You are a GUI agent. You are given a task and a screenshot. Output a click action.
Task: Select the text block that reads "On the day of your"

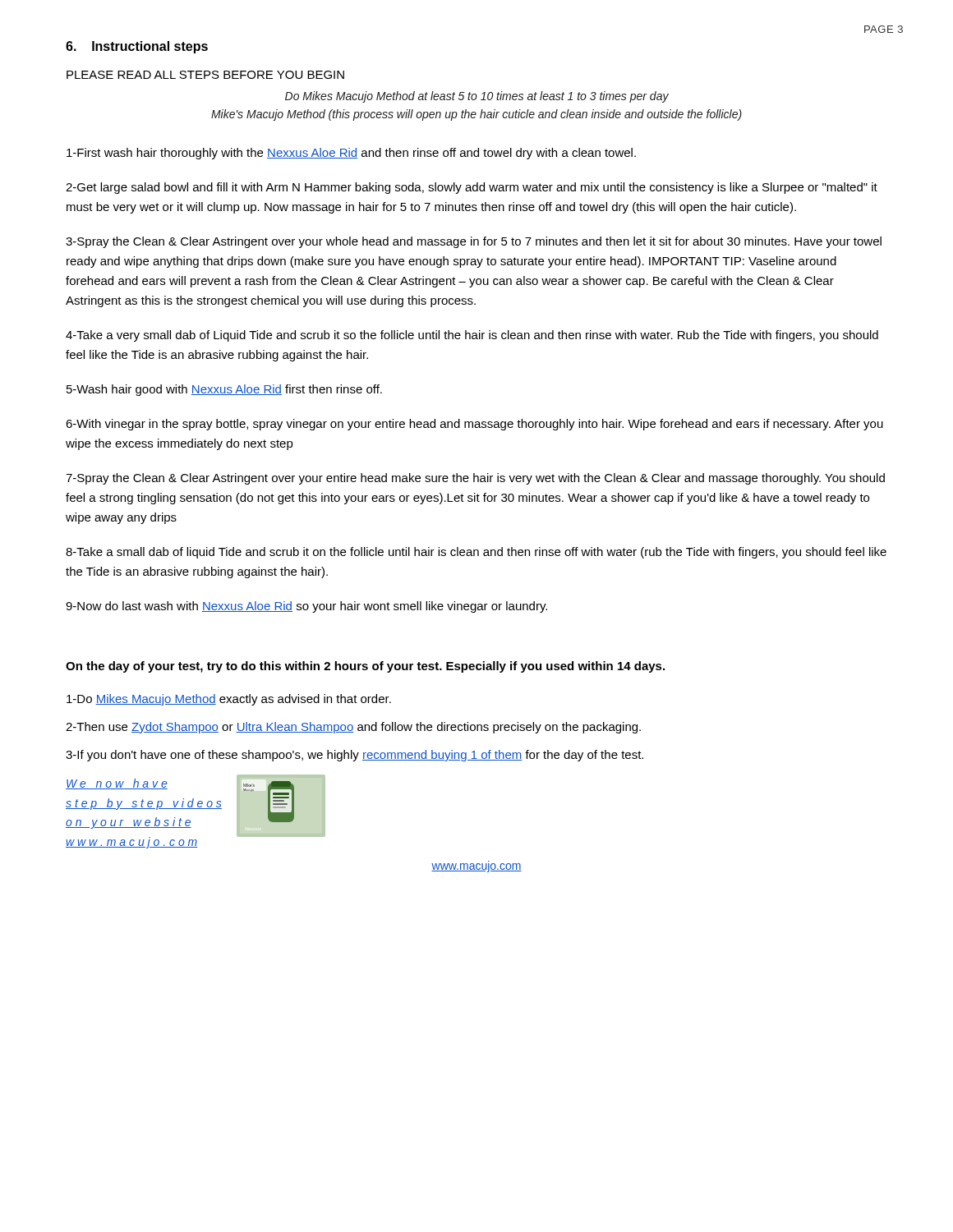click(x=366, y=666)
